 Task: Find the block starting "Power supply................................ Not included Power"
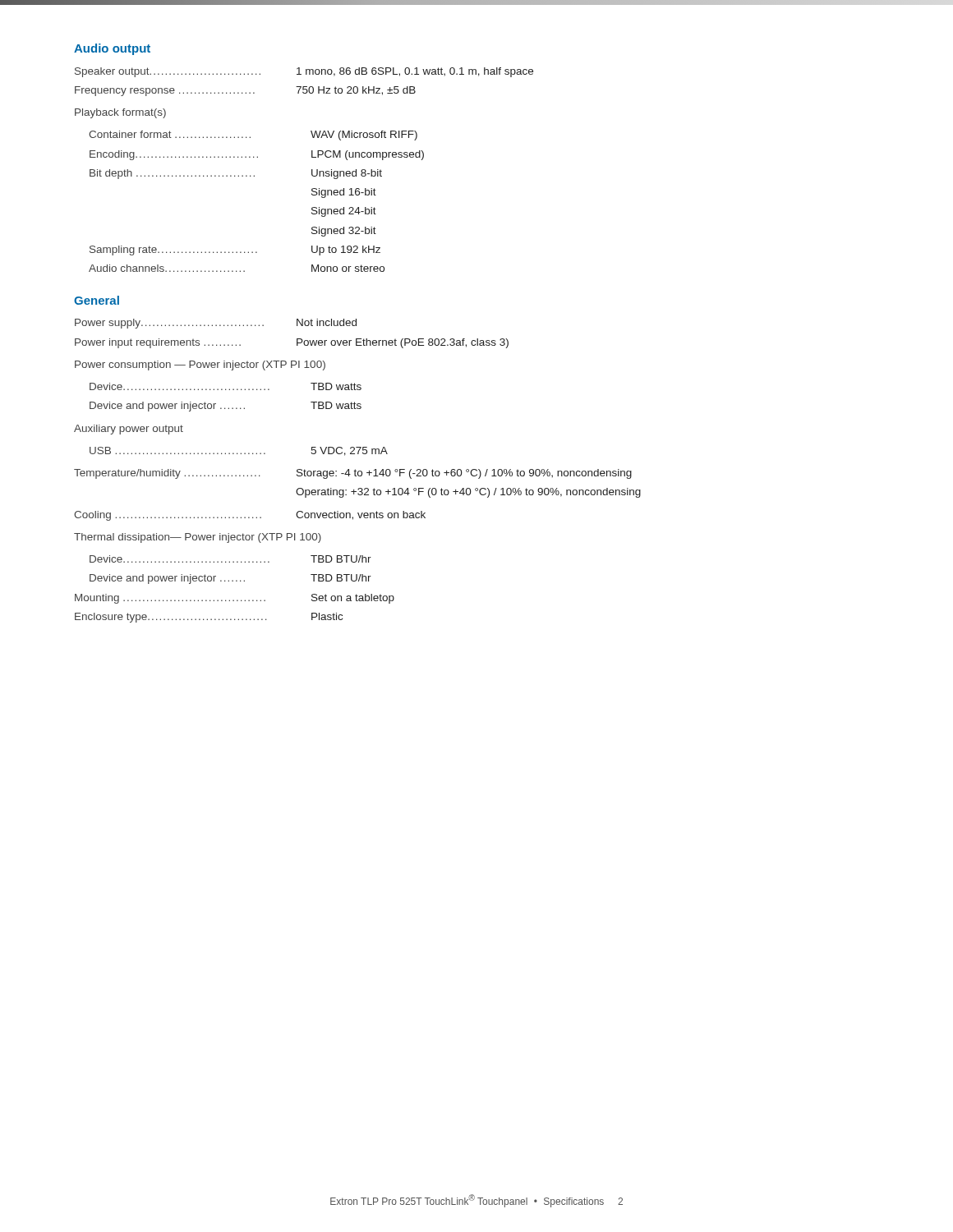click(x=476, y=333)
